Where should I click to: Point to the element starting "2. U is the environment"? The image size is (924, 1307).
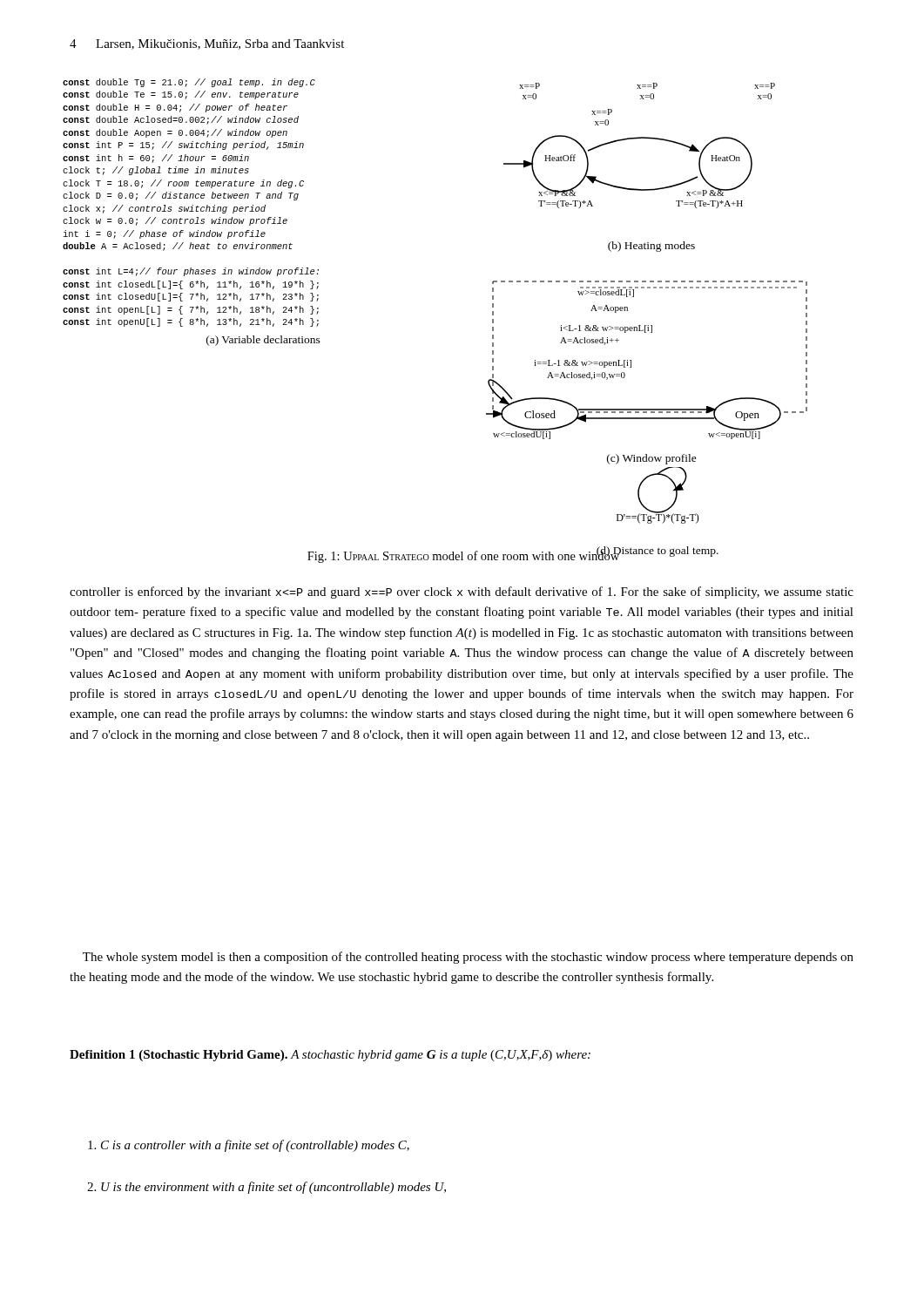pos(267,1187)
